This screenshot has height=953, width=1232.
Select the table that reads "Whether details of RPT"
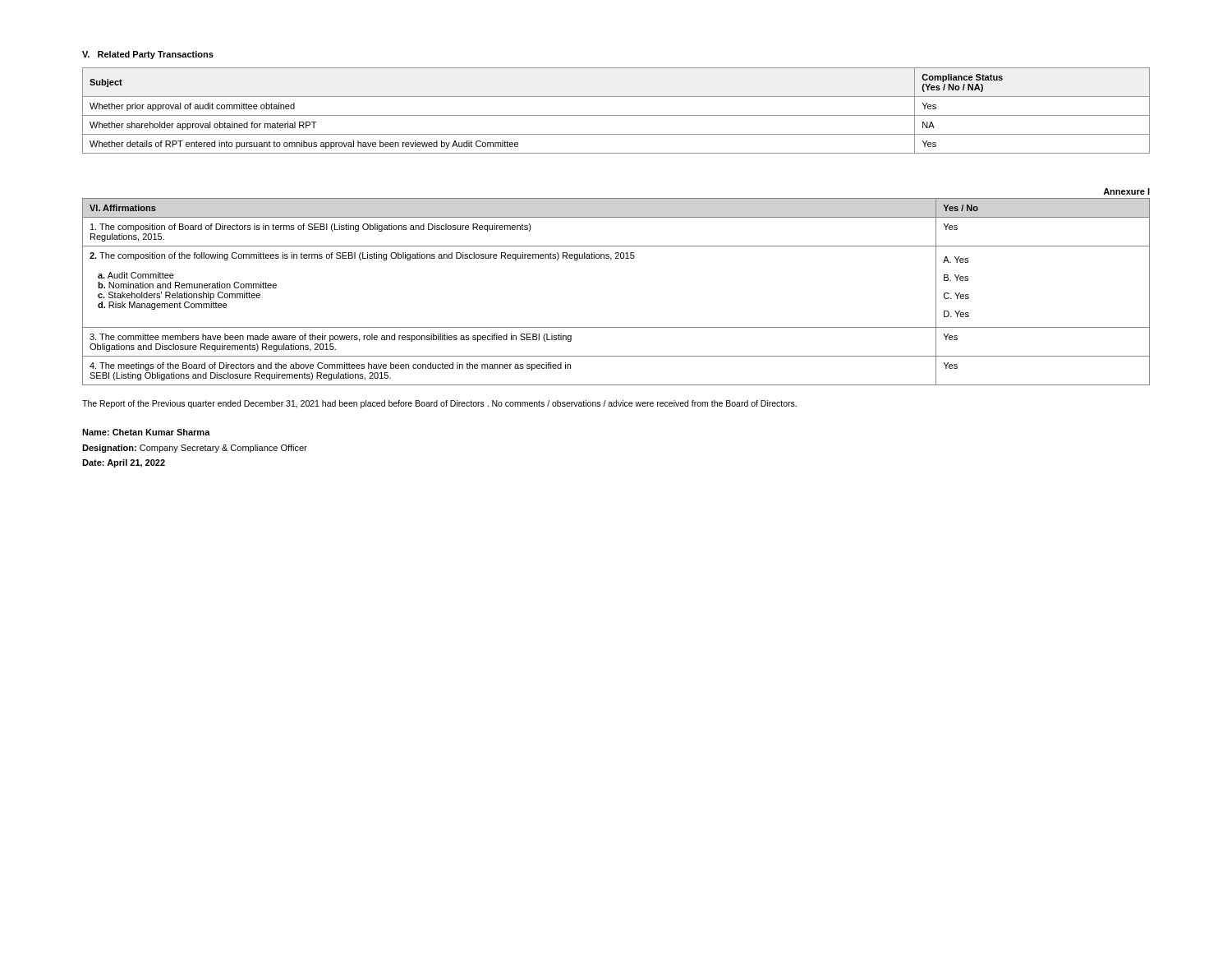616,111
